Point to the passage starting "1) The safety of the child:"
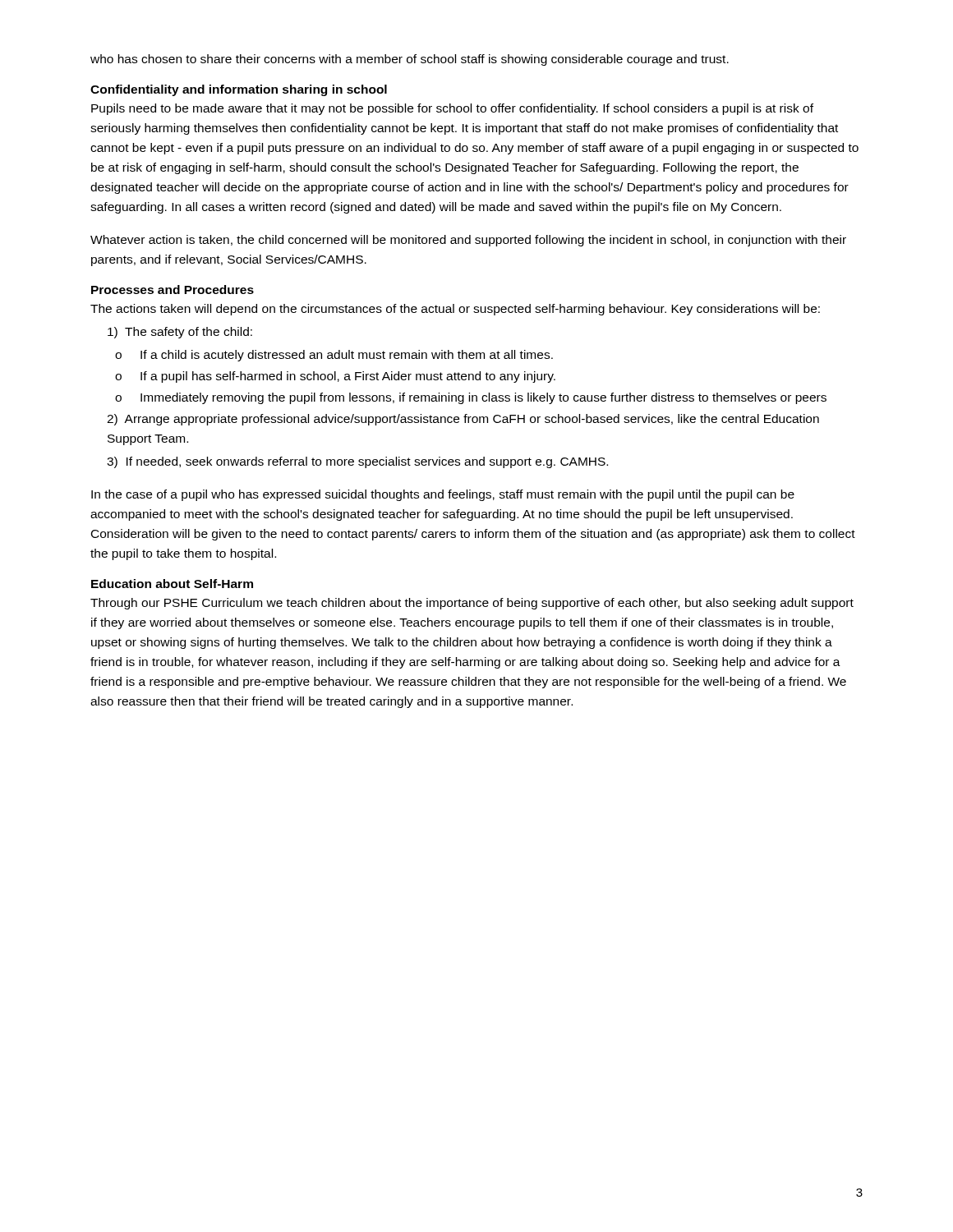The width and height of the screenshot is (953, 1232). tap(180, 332)
